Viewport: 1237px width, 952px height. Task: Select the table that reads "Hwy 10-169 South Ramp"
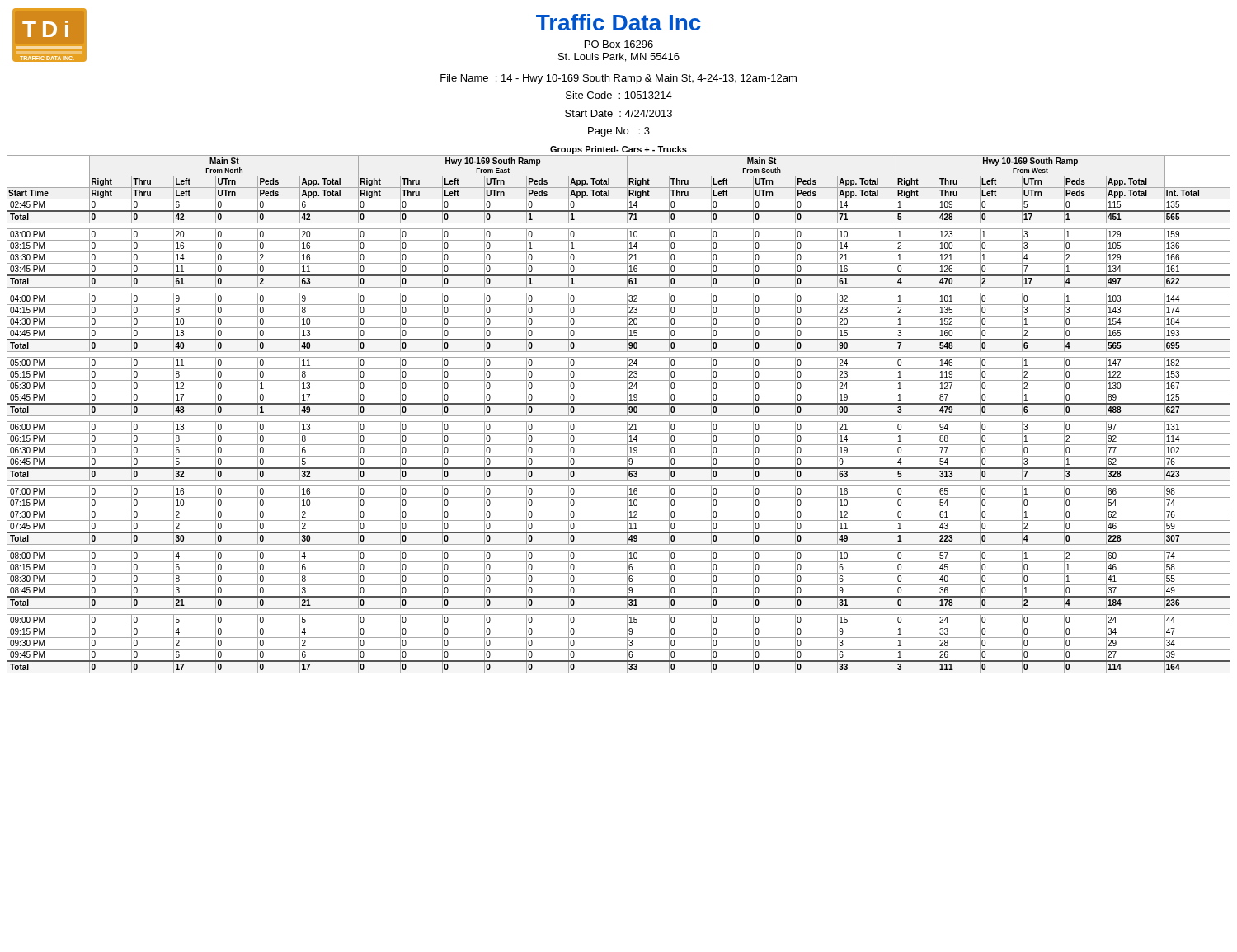point(618,408)
